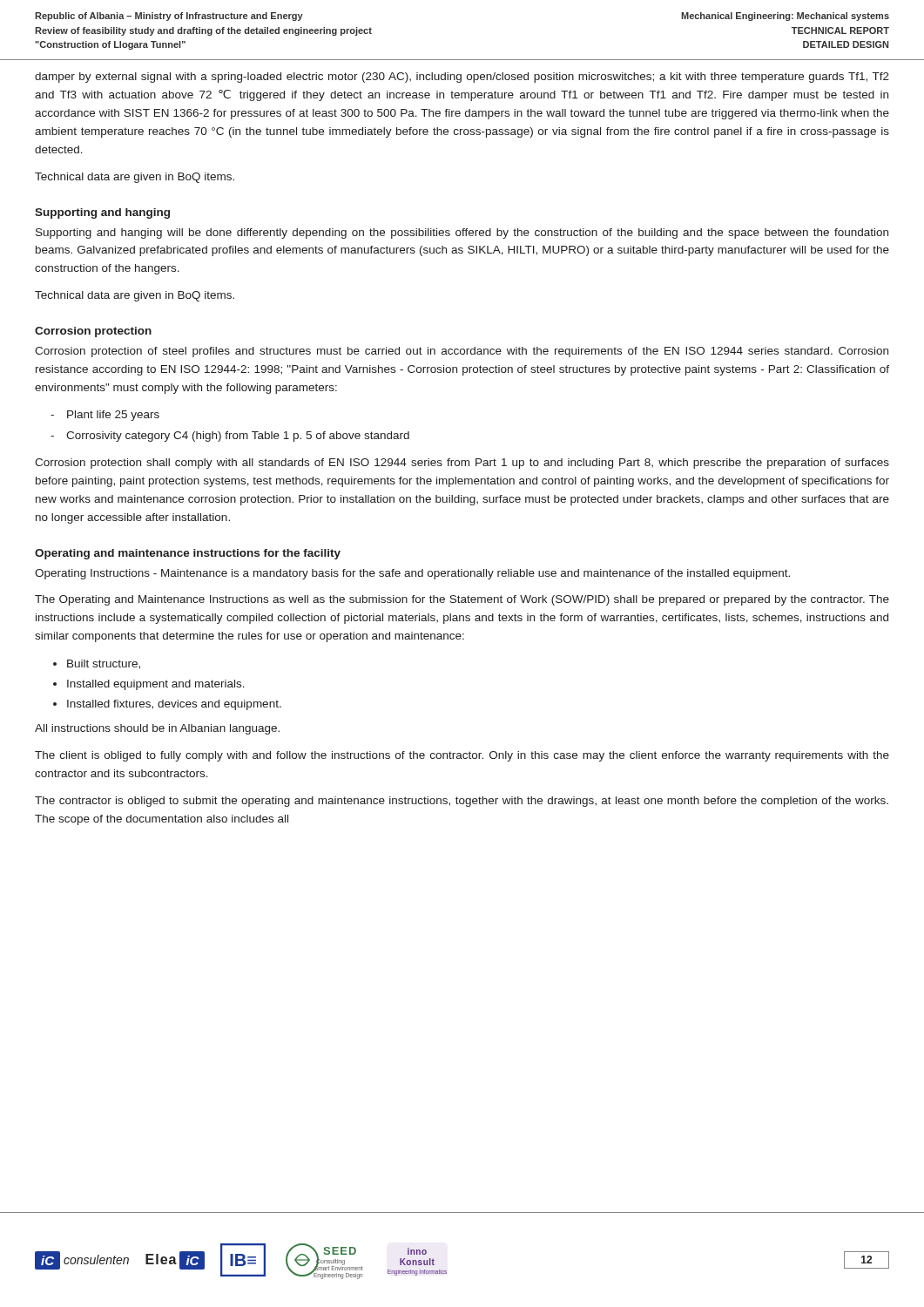The image size is (924, 1307).
Task: Locate the text block that reads "The contractor is obliged"
Action: (462, 809)
